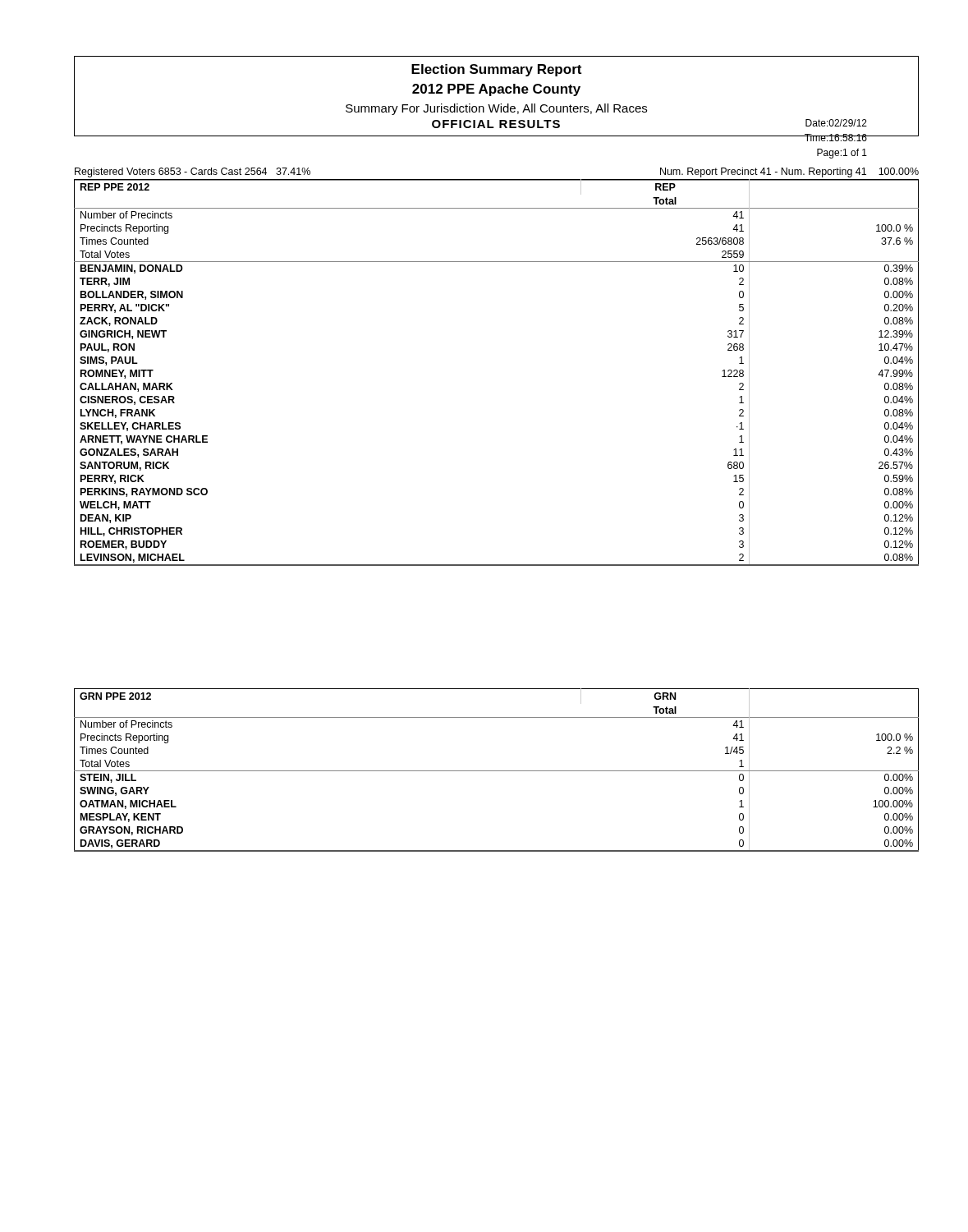Click on the table containing "SIMS, PAUL"
Image resolution: width=968 pixels, height=1232 pixels.
point(496,372)
